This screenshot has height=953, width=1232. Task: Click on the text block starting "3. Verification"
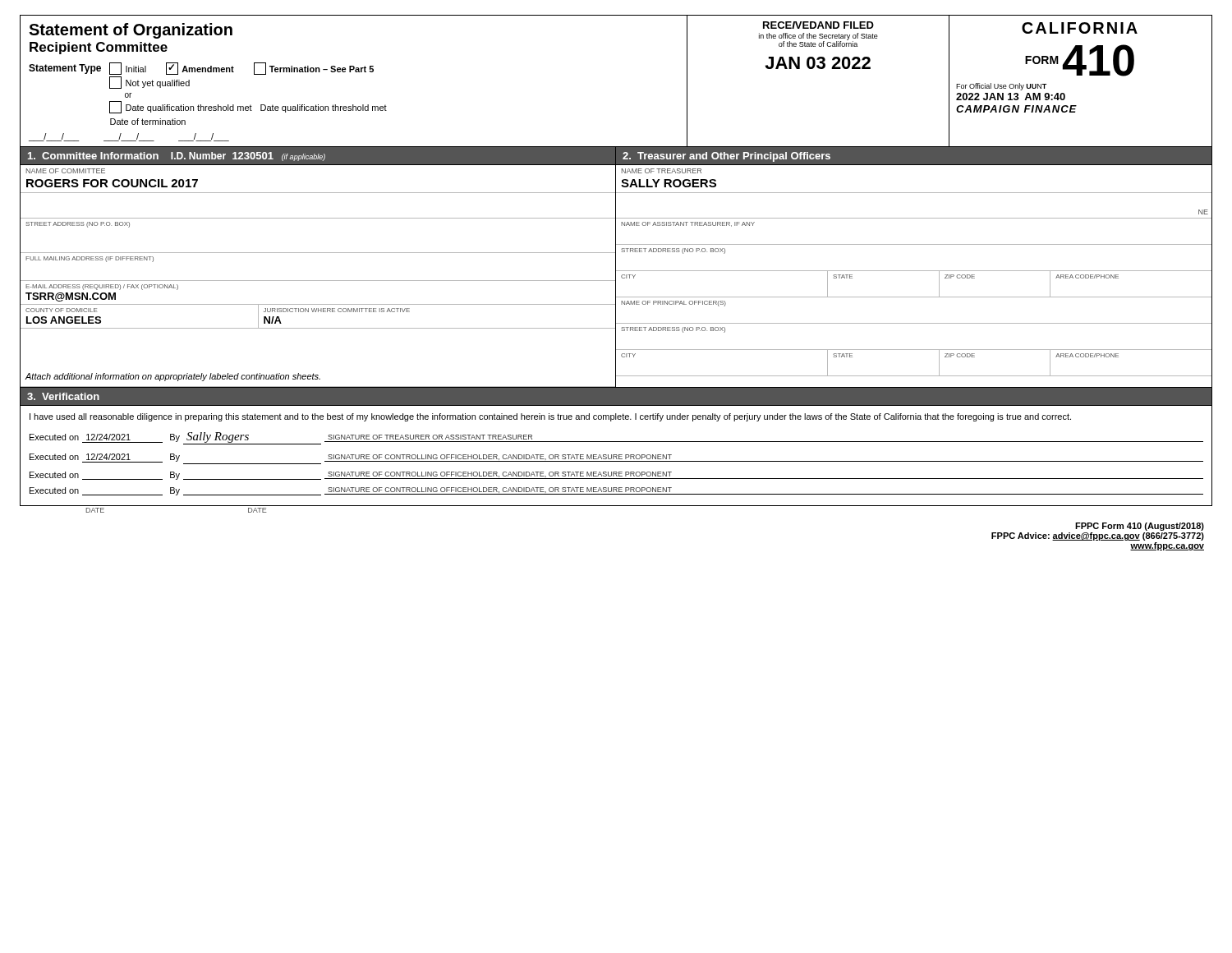(63, 396)
